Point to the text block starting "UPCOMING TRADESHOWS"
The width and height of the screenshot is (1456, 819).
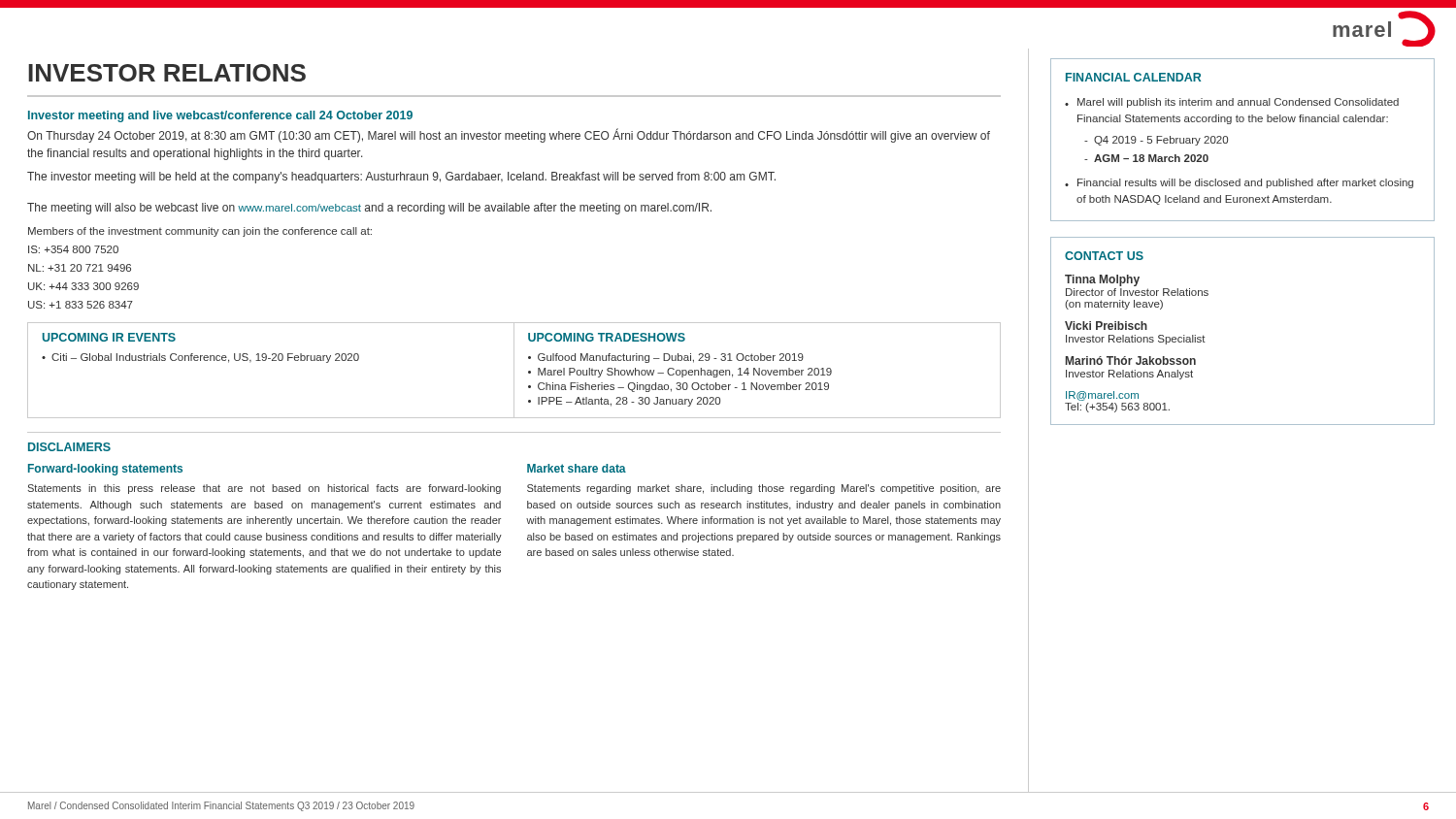606,338
